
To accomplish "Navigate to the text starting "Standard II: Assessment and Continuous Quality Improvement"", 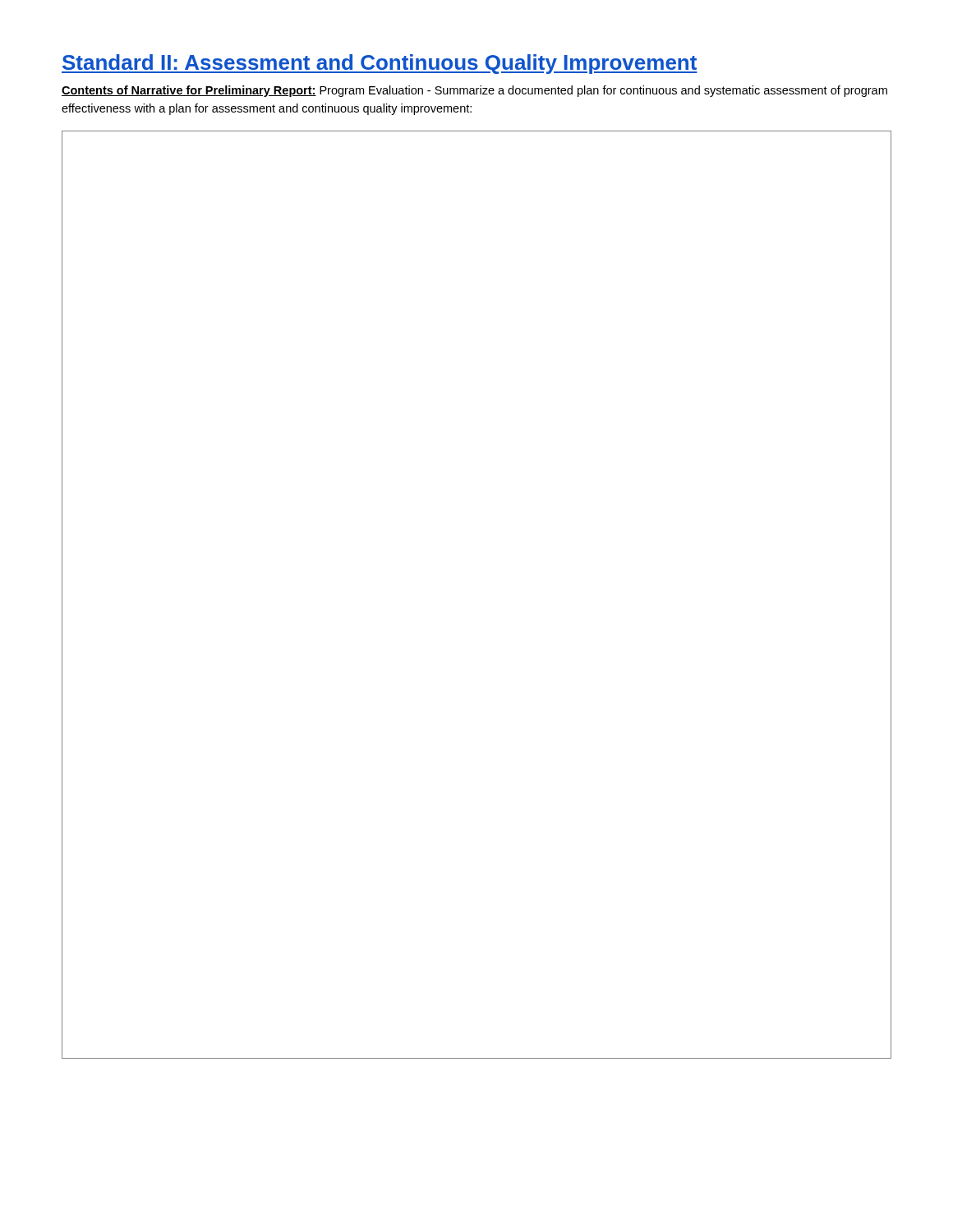I will [379, 62].
